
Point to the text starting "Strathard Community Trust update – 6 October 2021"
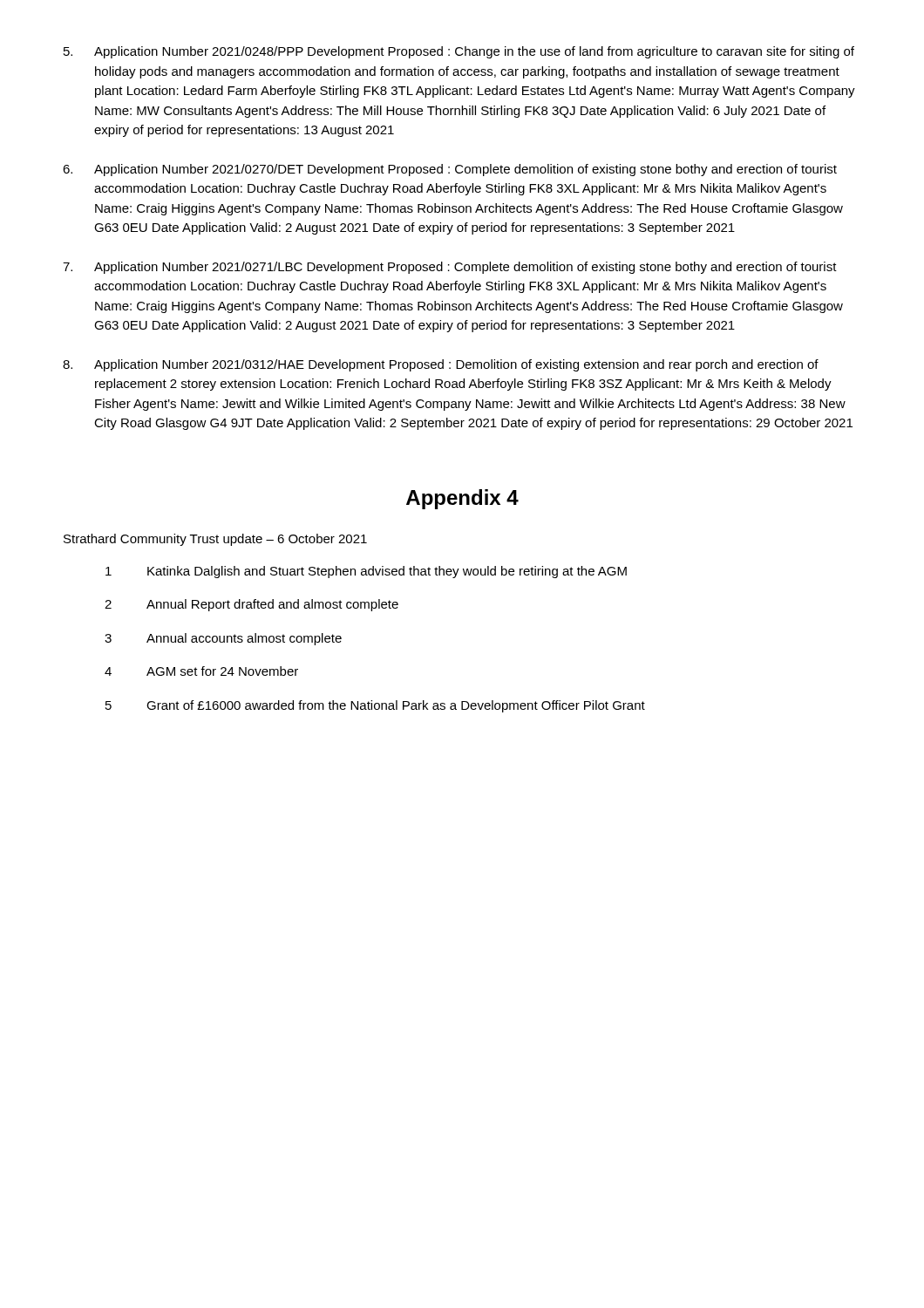[x=215, y=538]
